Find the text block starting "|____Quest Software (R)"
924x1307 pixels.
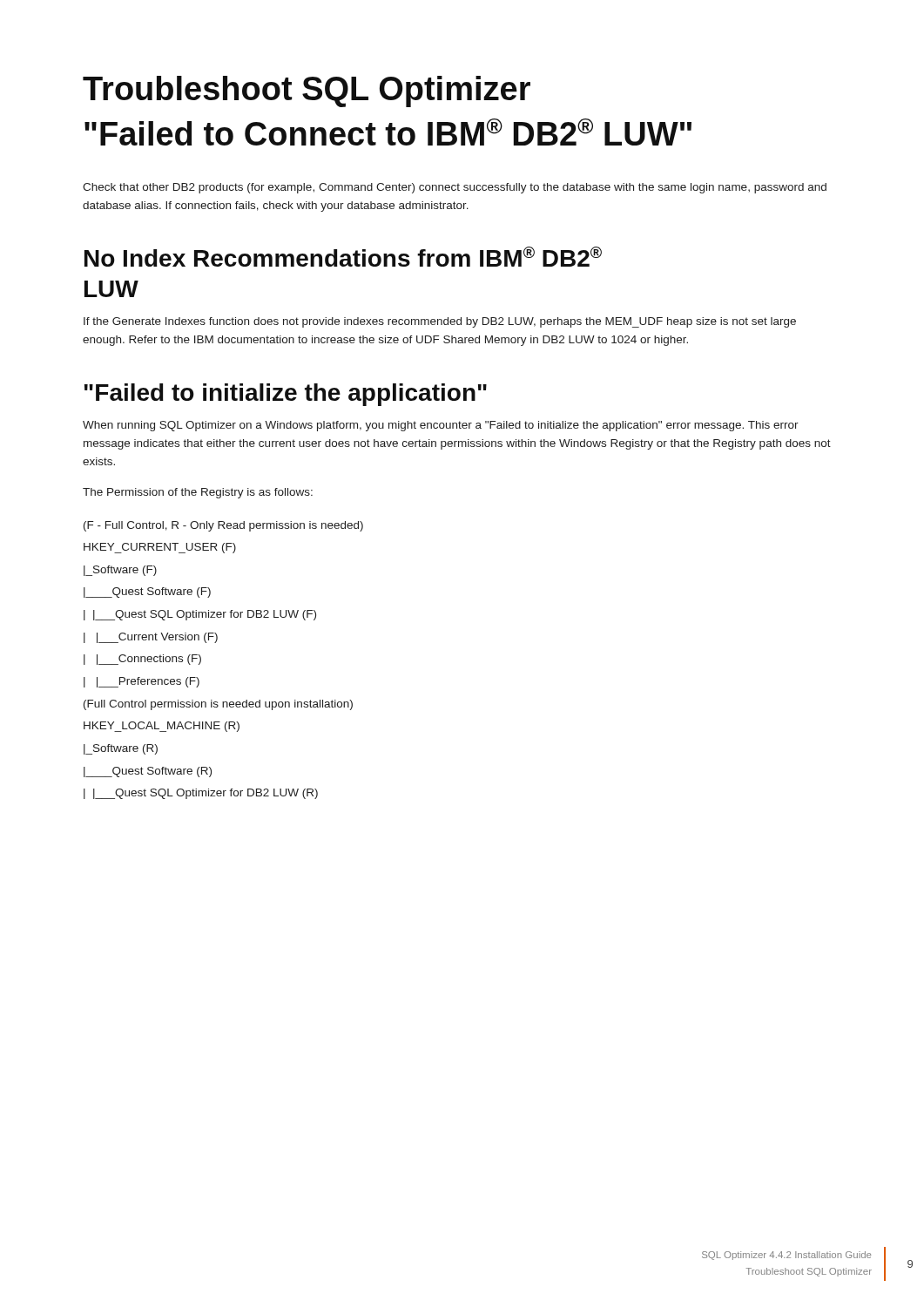[x=148, y=772]
